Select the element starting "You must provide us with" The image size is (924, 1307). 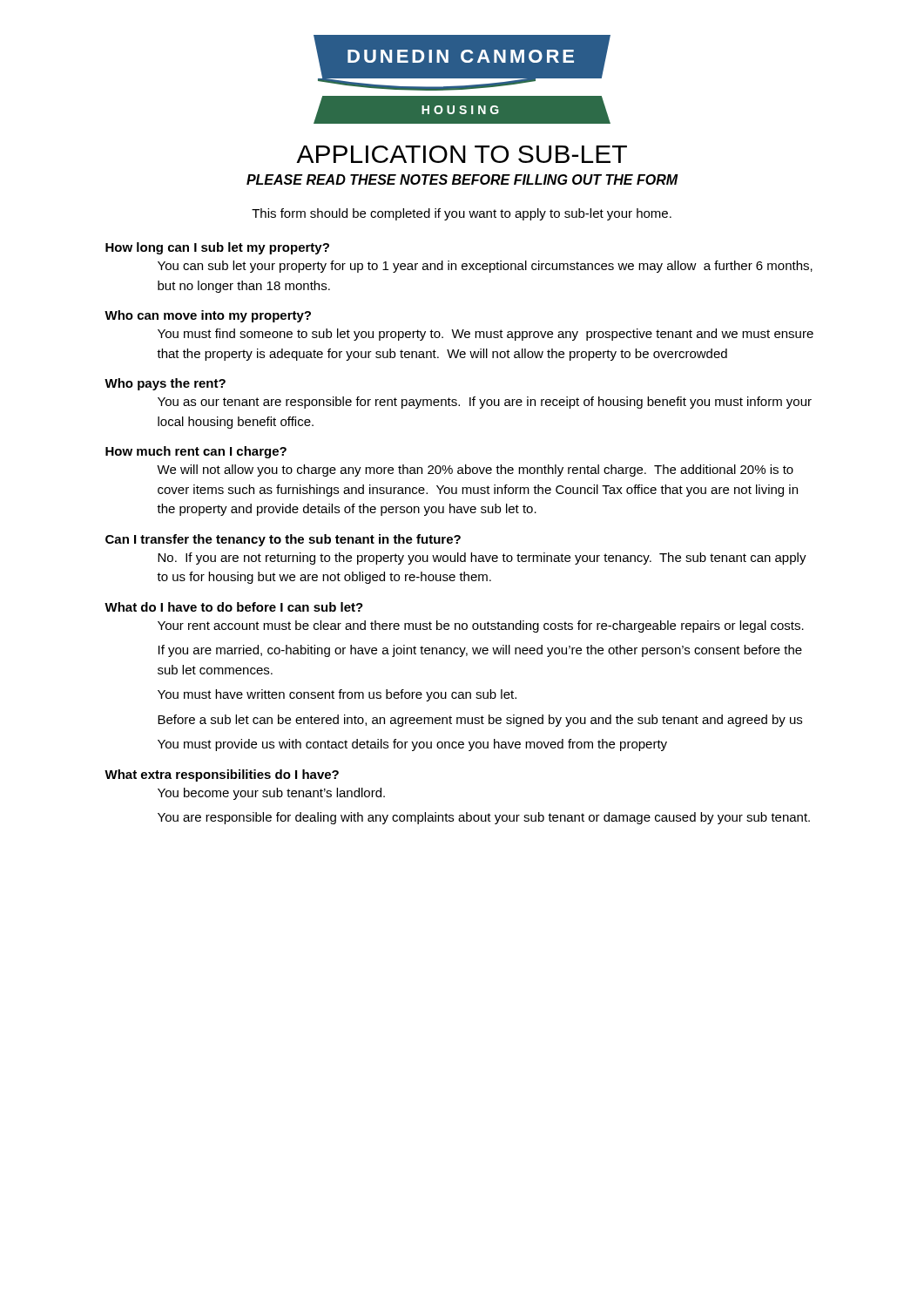(412, 744)
